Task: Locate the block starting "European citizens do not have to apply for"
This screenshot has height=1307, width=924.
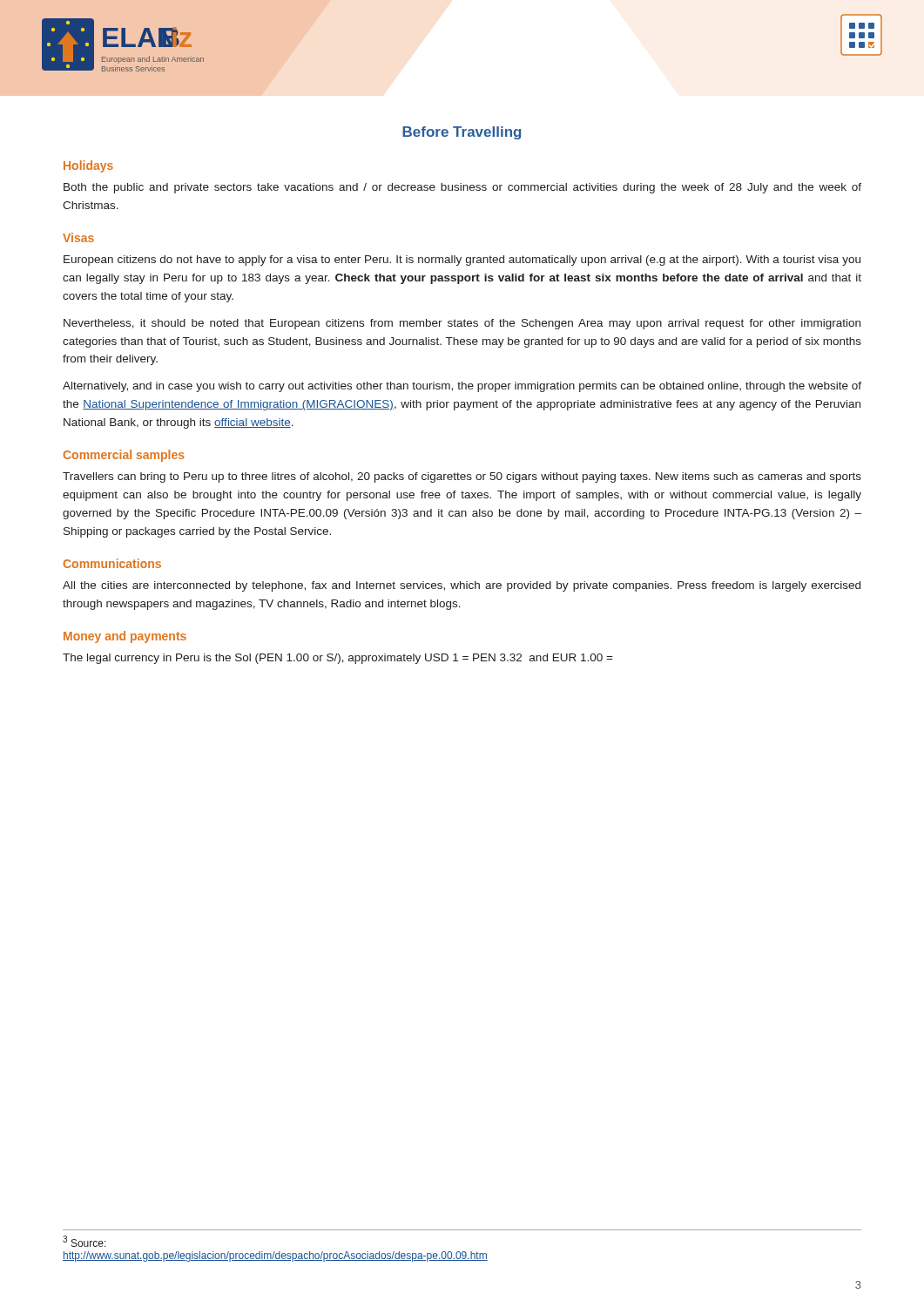Action: coord(462,277)
